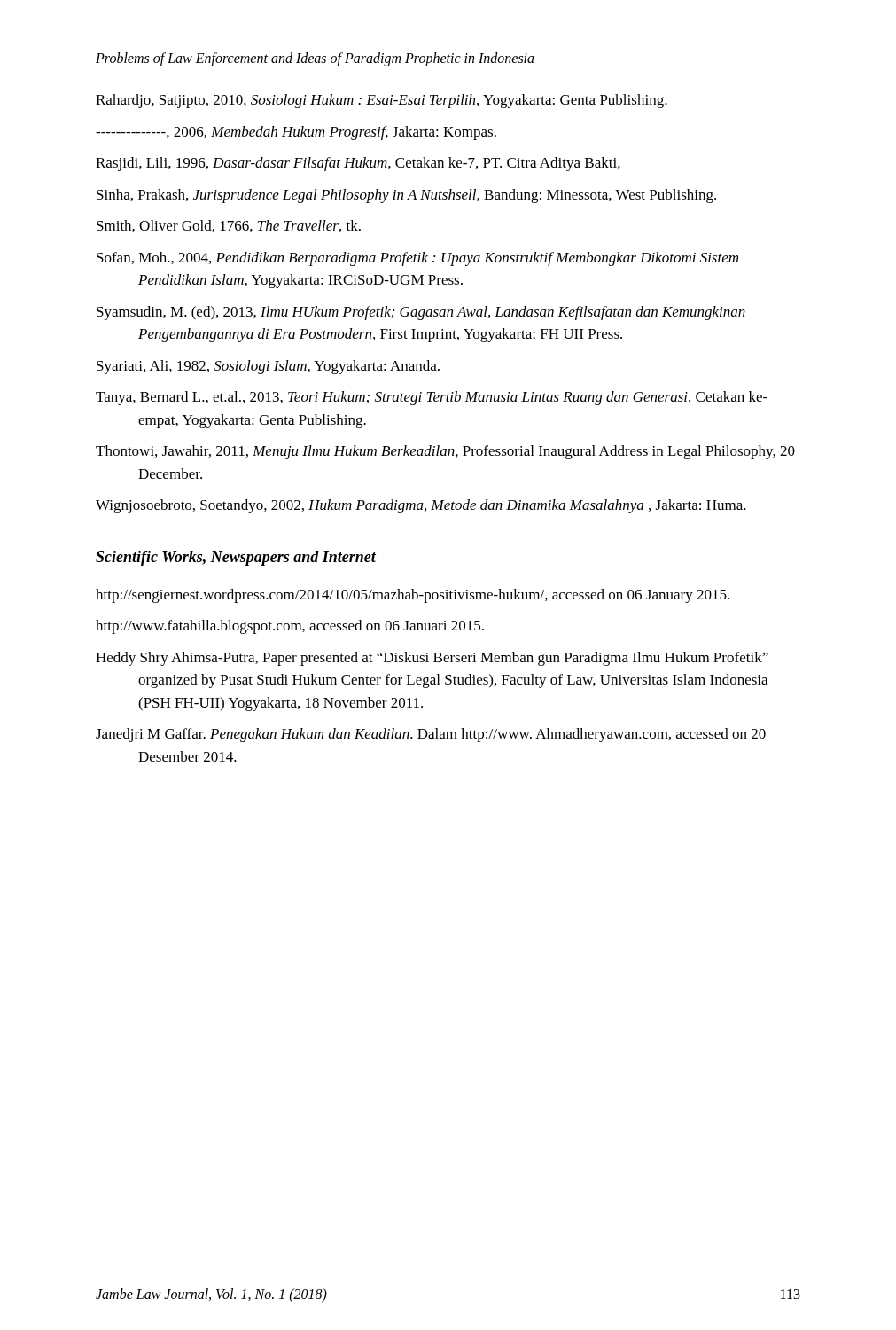Click the passage that begins "Rahardjo, Satjipto, 2010, Sosiologi Hukum"
The height and width of the screenshot is (1330, 896).
382,100
